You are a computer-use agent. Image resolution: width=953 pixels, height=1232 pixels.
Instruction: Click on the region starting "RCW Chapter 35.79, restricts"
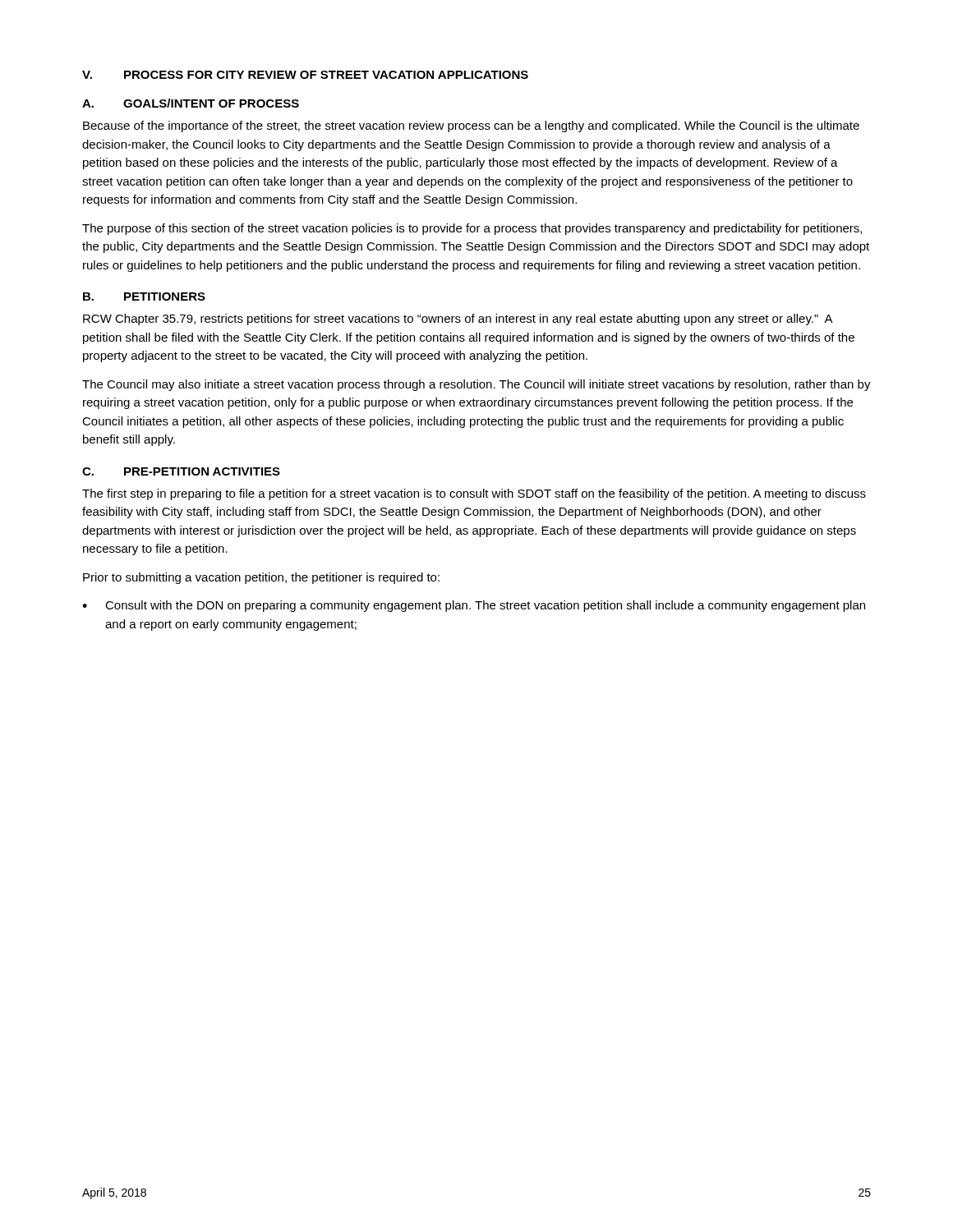(468, 337)
